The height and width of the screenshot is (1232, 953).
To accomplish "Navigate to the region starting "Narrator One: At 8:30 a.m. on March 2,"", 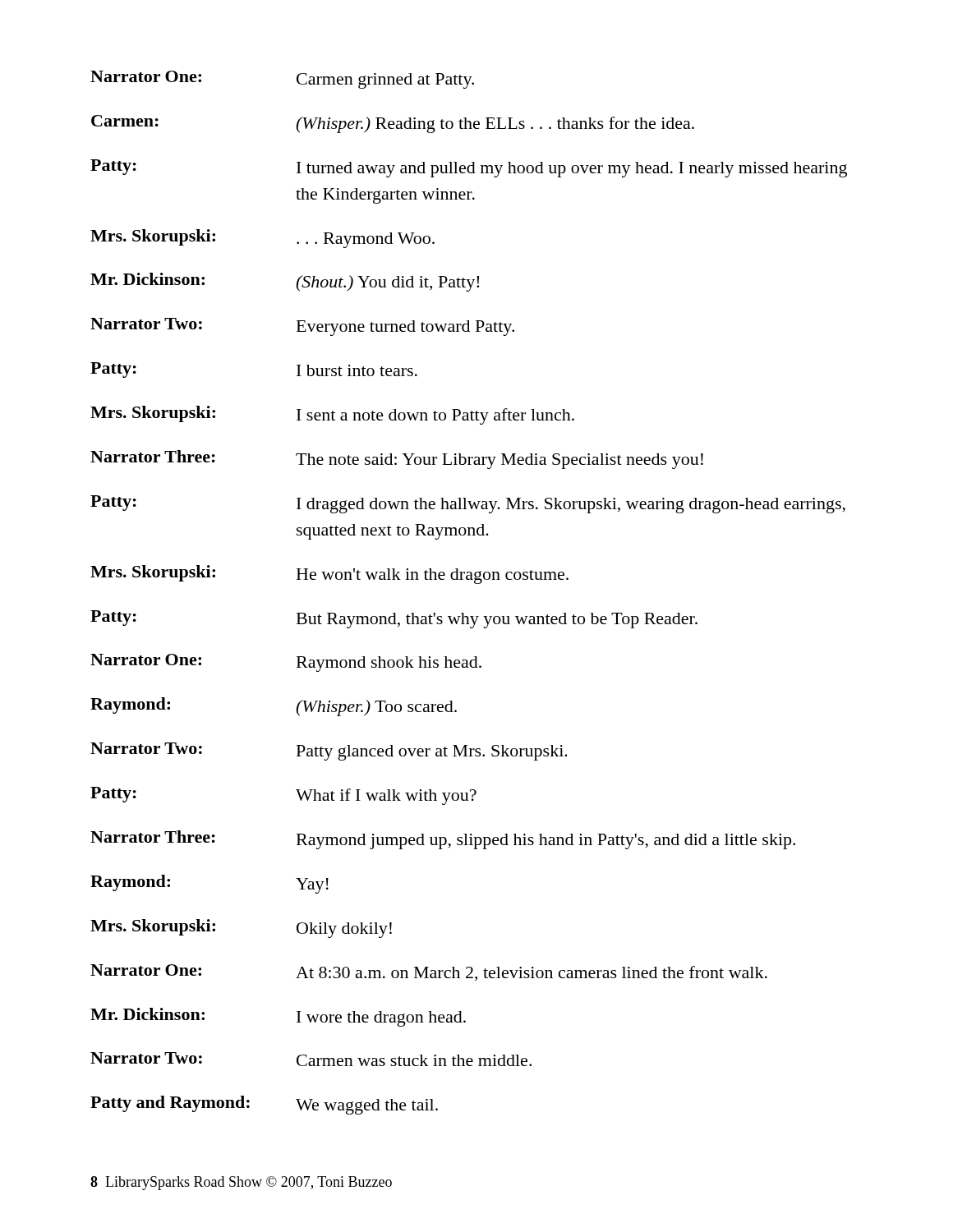I will click(x=476, y=972).
